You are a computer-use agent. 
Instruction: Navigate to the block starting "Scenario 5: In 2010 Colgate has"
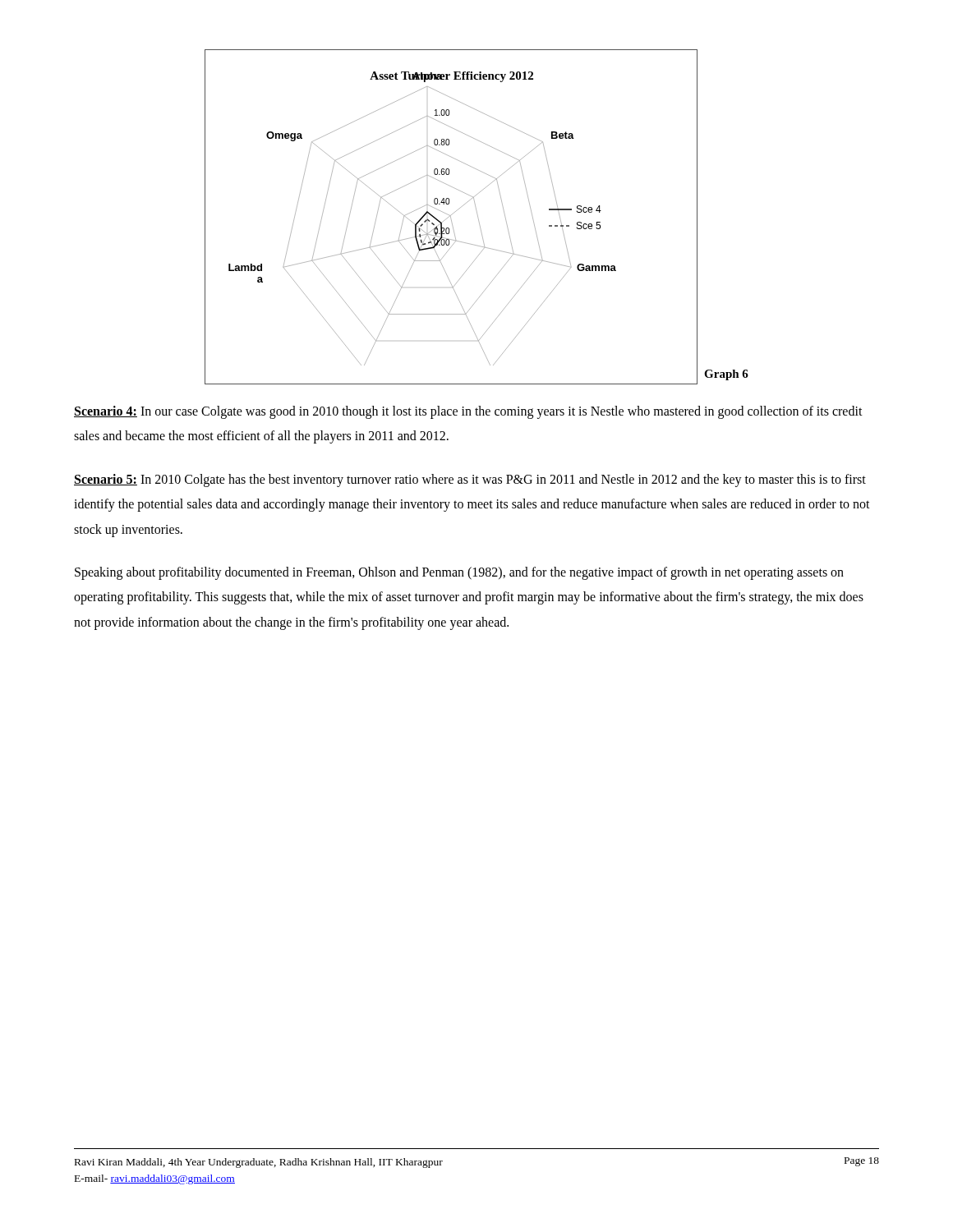pos(472,504)
